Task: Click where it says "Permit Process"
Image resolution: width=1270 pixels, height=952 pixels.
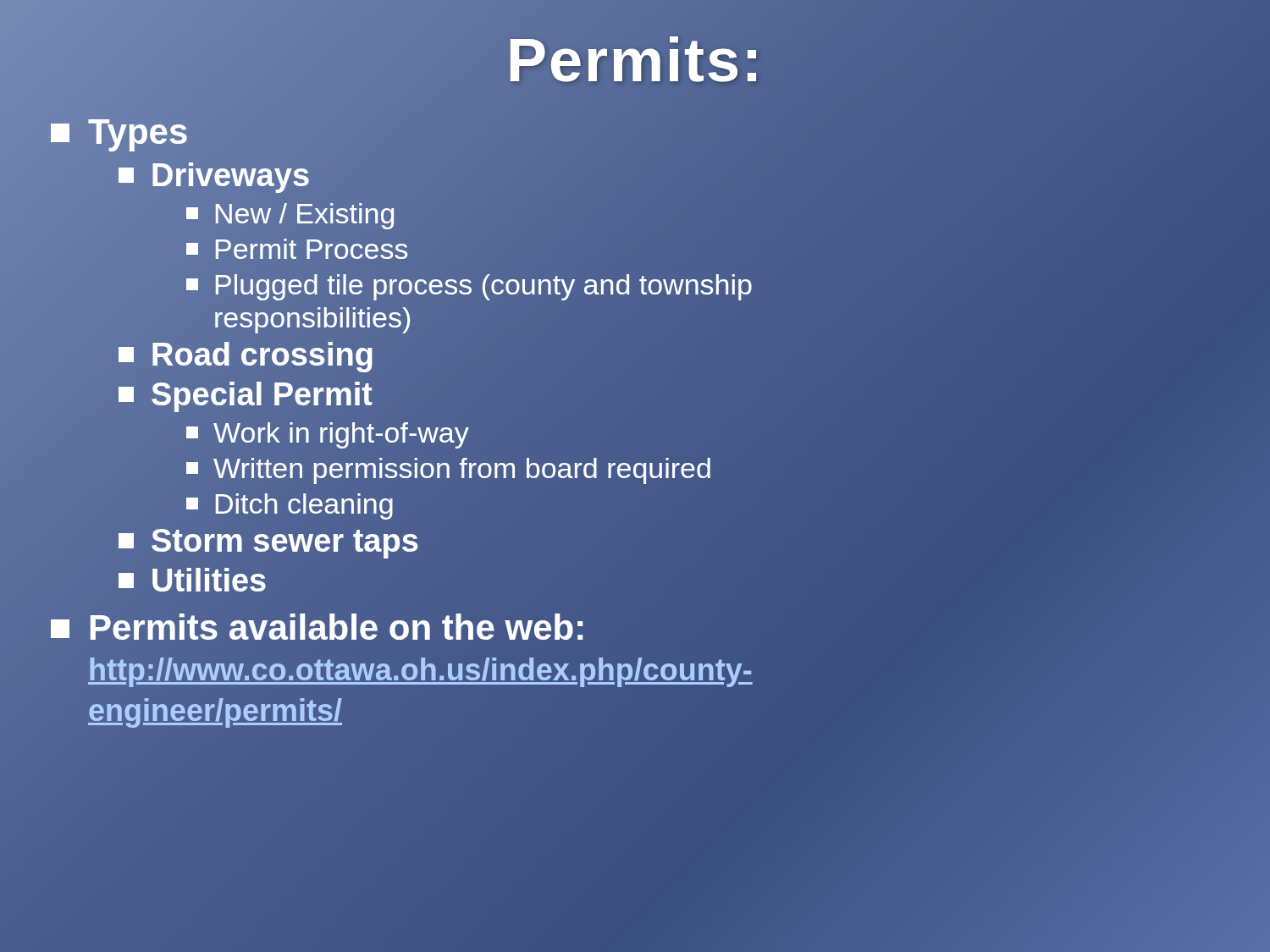Action: (297, 249)
